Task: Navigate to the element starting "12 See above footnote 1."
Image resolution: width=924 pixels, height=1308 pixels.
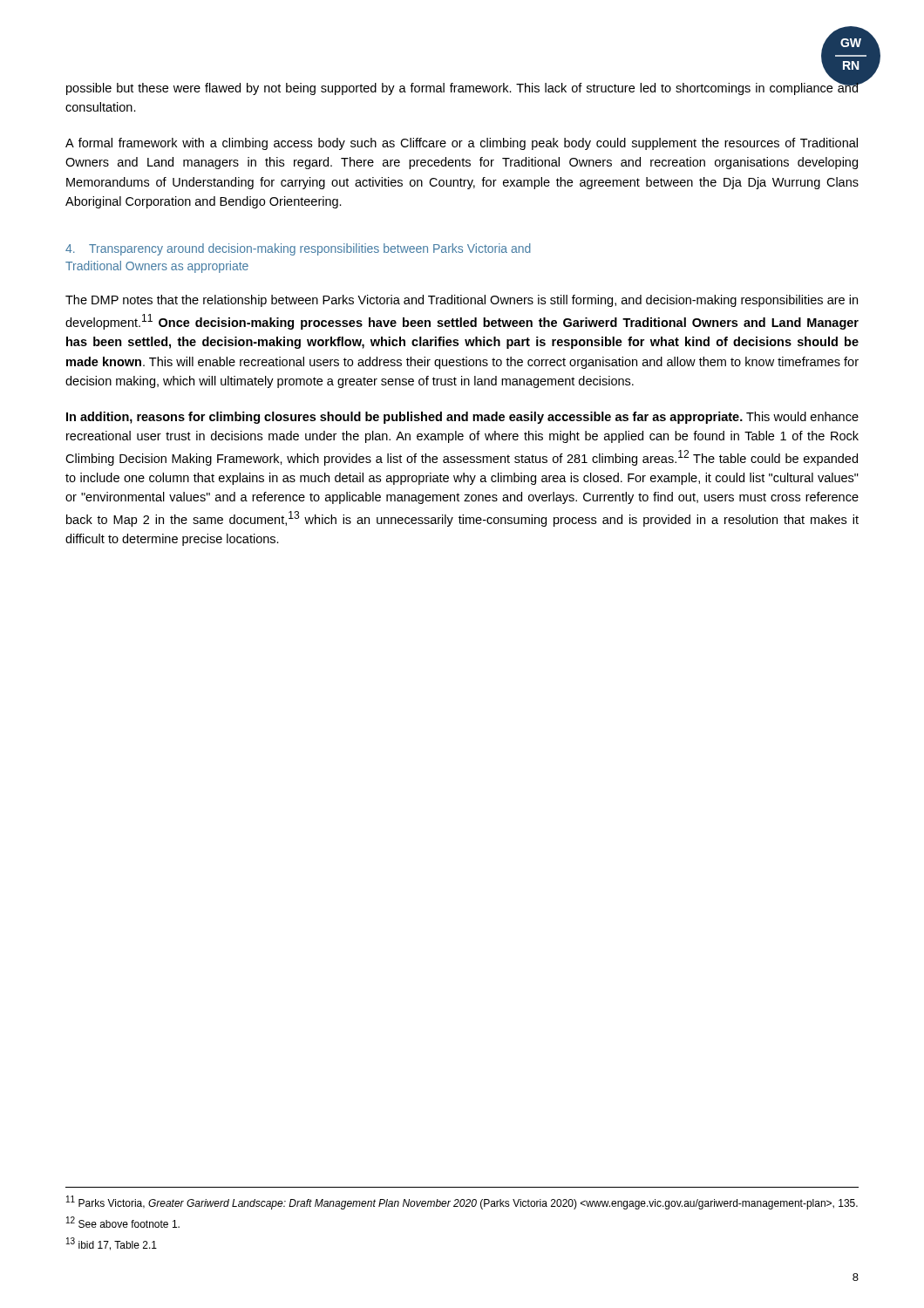Action: 123,1223
